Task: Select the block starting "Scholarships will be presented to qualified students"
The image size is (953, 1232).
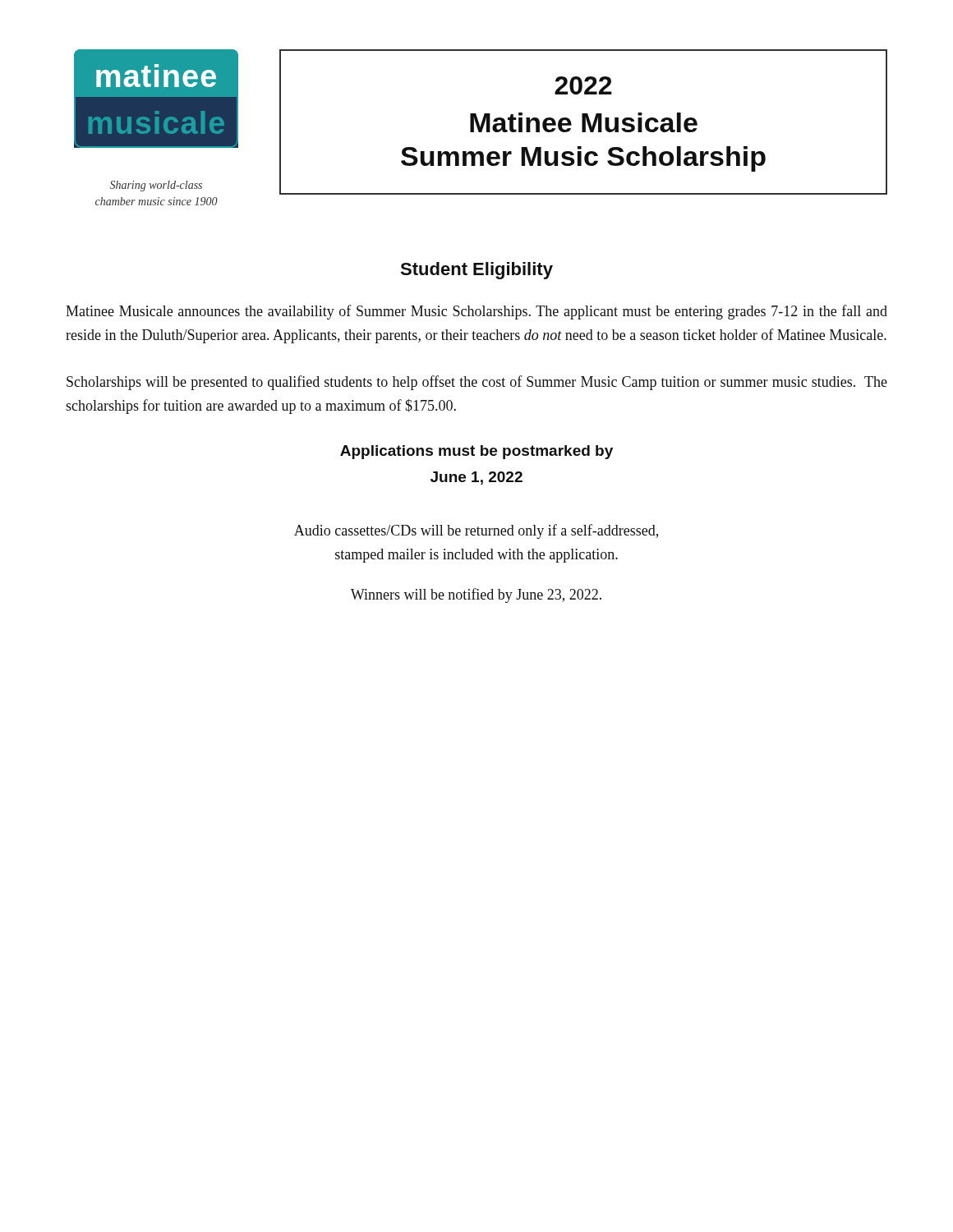Action: 476,394
